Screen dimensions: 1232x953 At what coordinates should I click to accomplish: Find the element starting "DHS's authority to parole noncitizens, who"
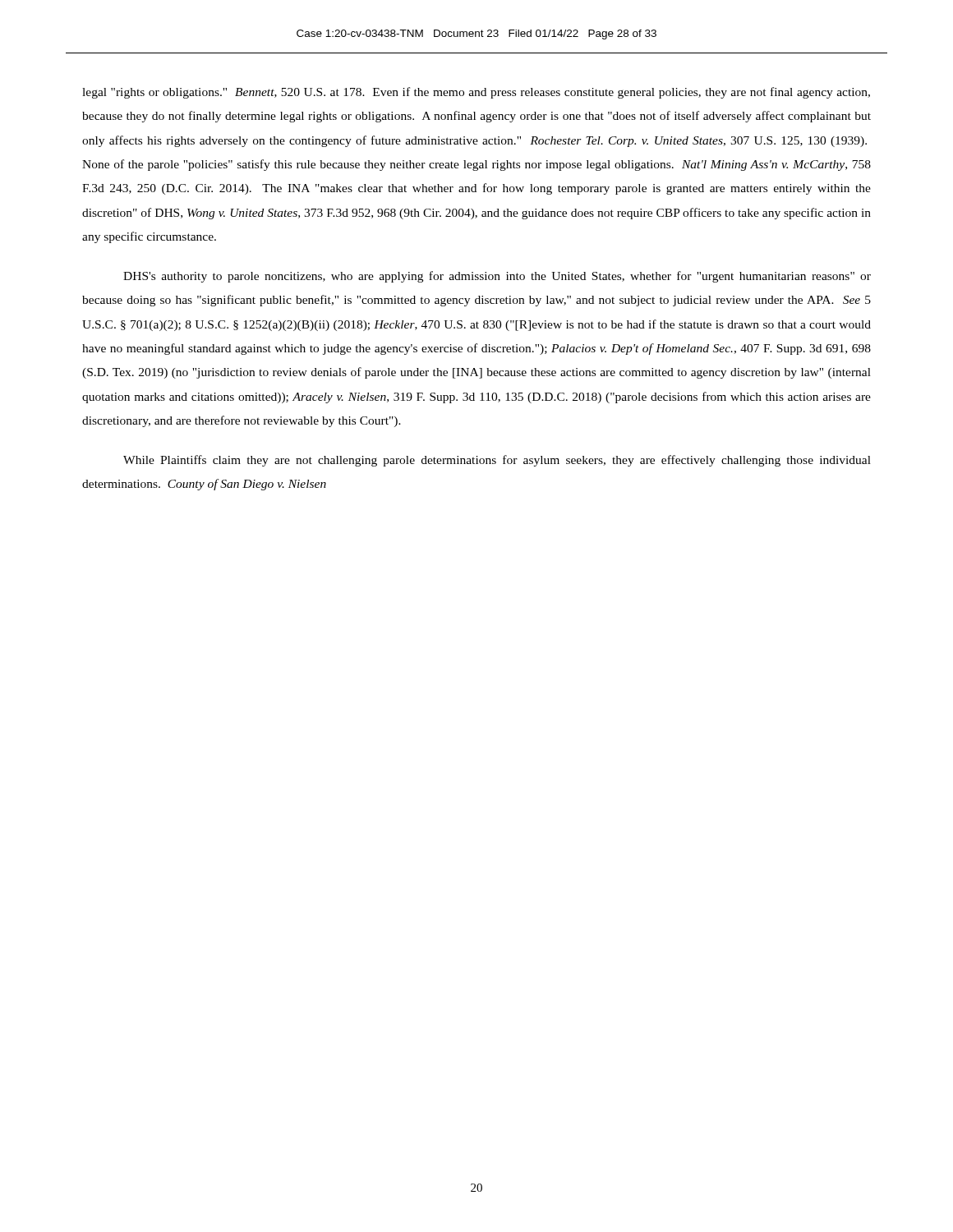[476, 348]
